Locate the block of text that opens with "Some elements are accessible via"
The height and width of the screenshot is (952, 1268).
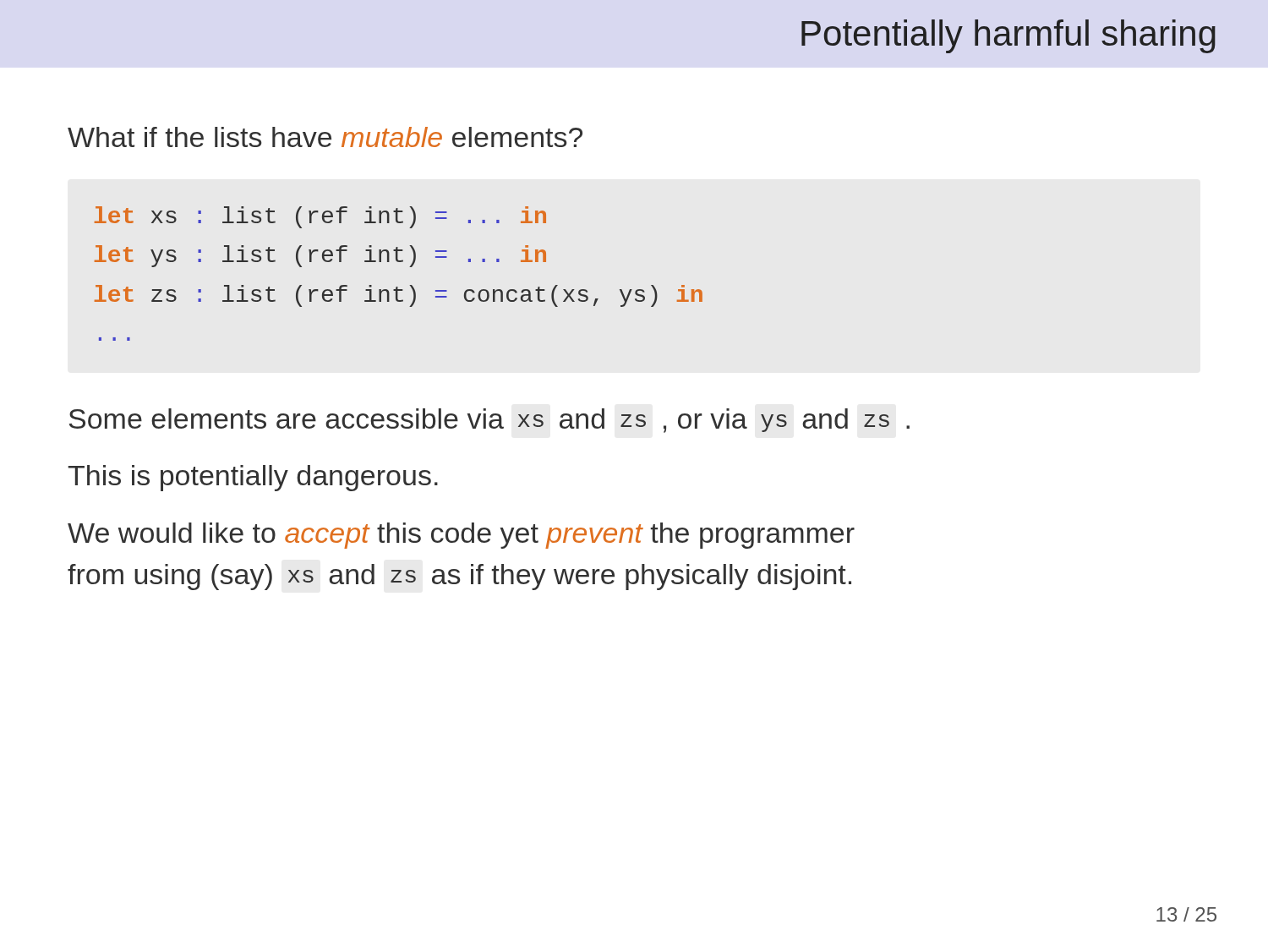point(490,420)
